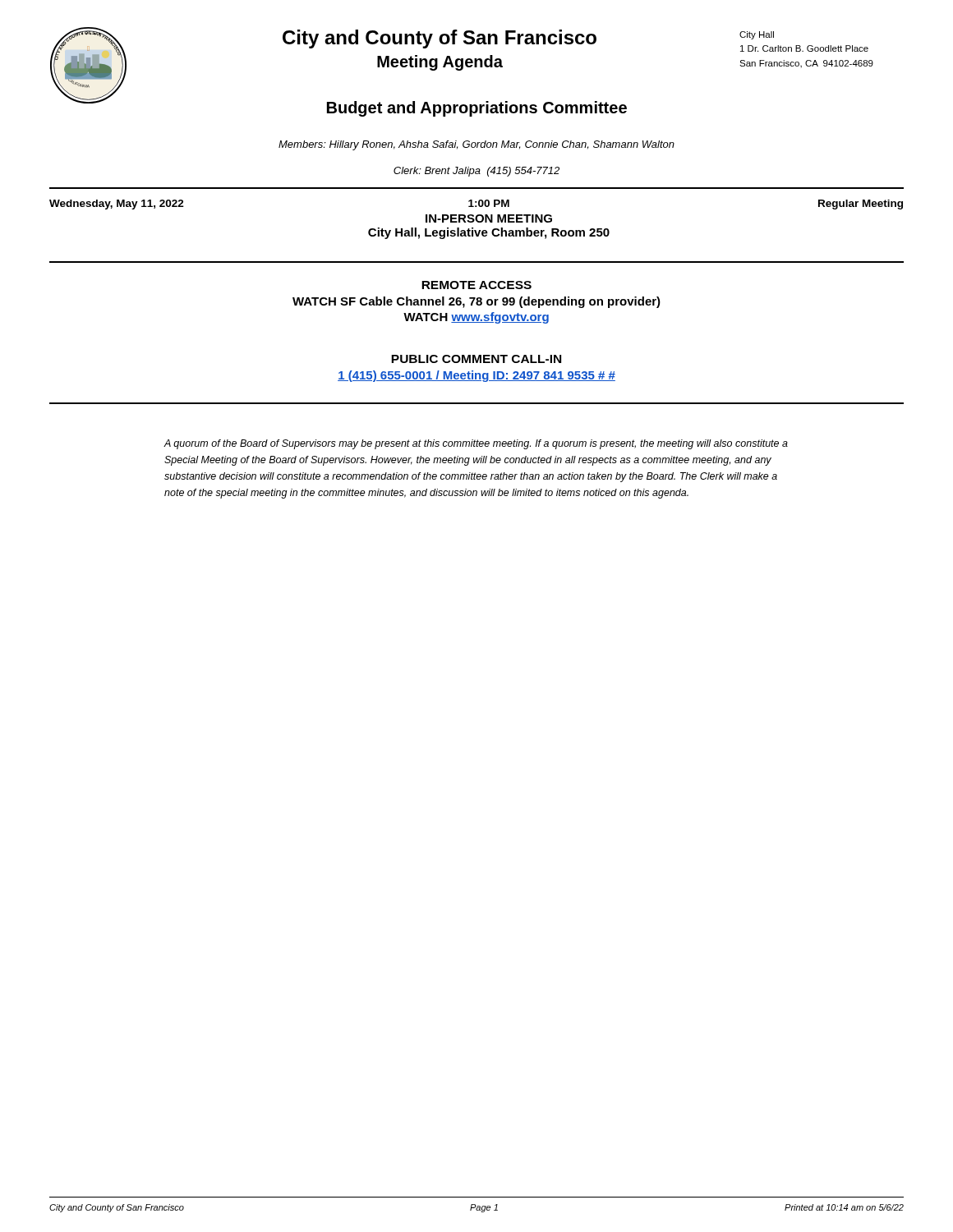The image size is (953, 1232).
Task: Point to the text starting "City Hall, Legislative Chamber, Room 250"
Action: point(489,232)
